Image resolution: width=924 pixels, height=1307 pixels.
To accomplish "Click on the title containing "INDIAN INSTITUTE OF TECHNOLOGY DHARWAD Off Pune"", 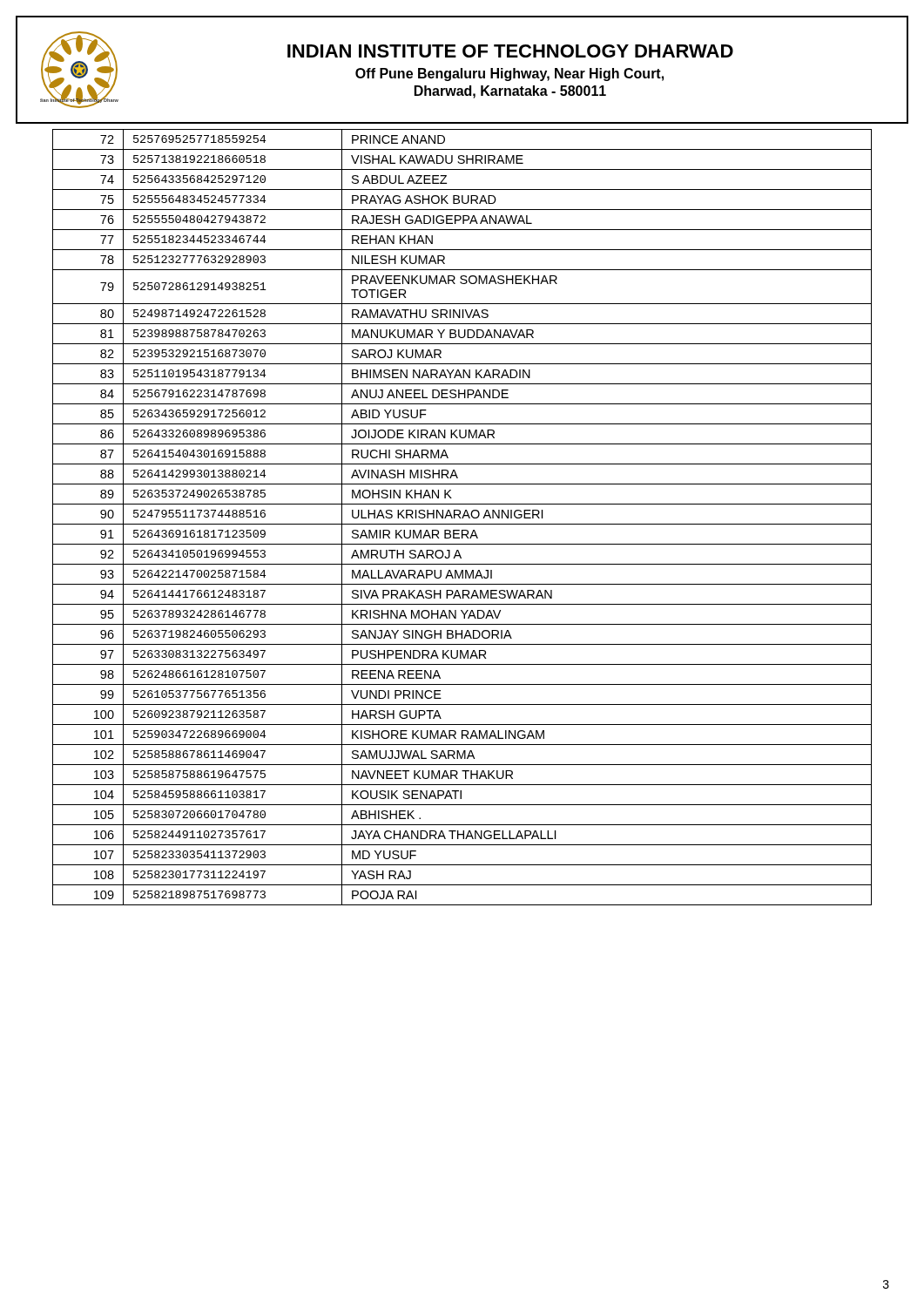I will point(510,70).
